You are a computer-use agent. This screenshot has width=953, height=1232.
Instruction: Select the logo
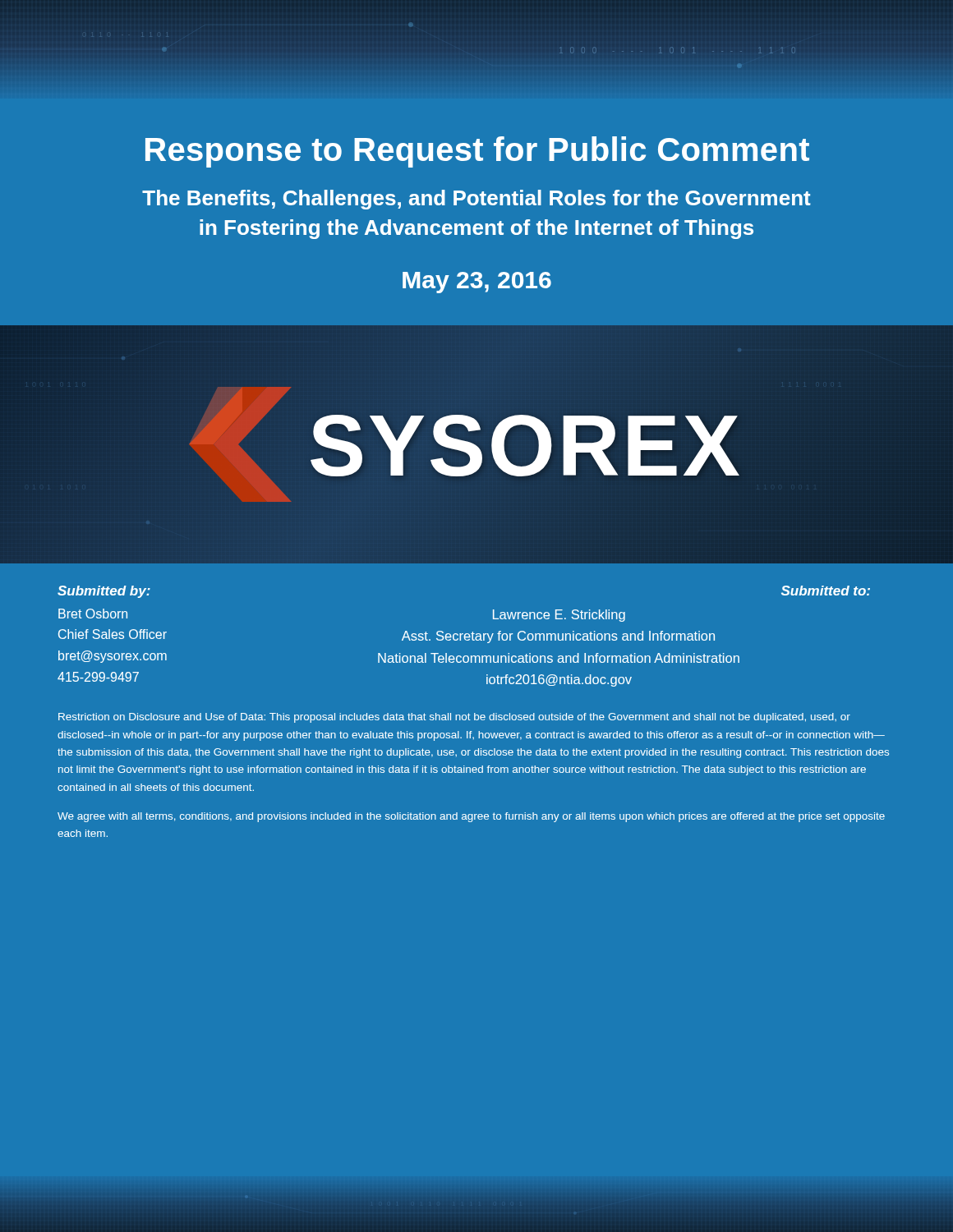coord(476,444)
